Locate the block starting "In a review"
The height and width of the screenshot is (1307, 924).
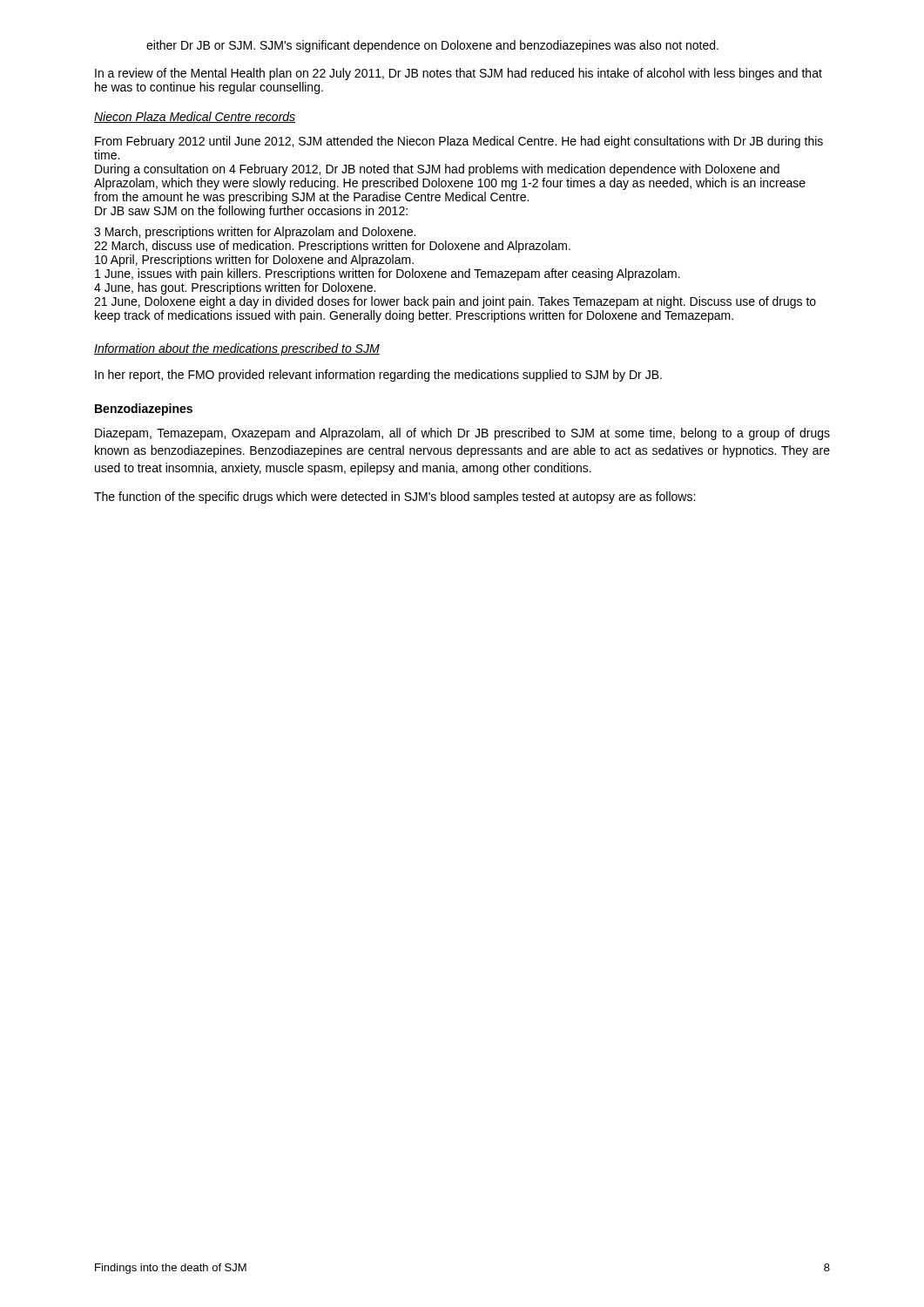click(x=462, y=80)
